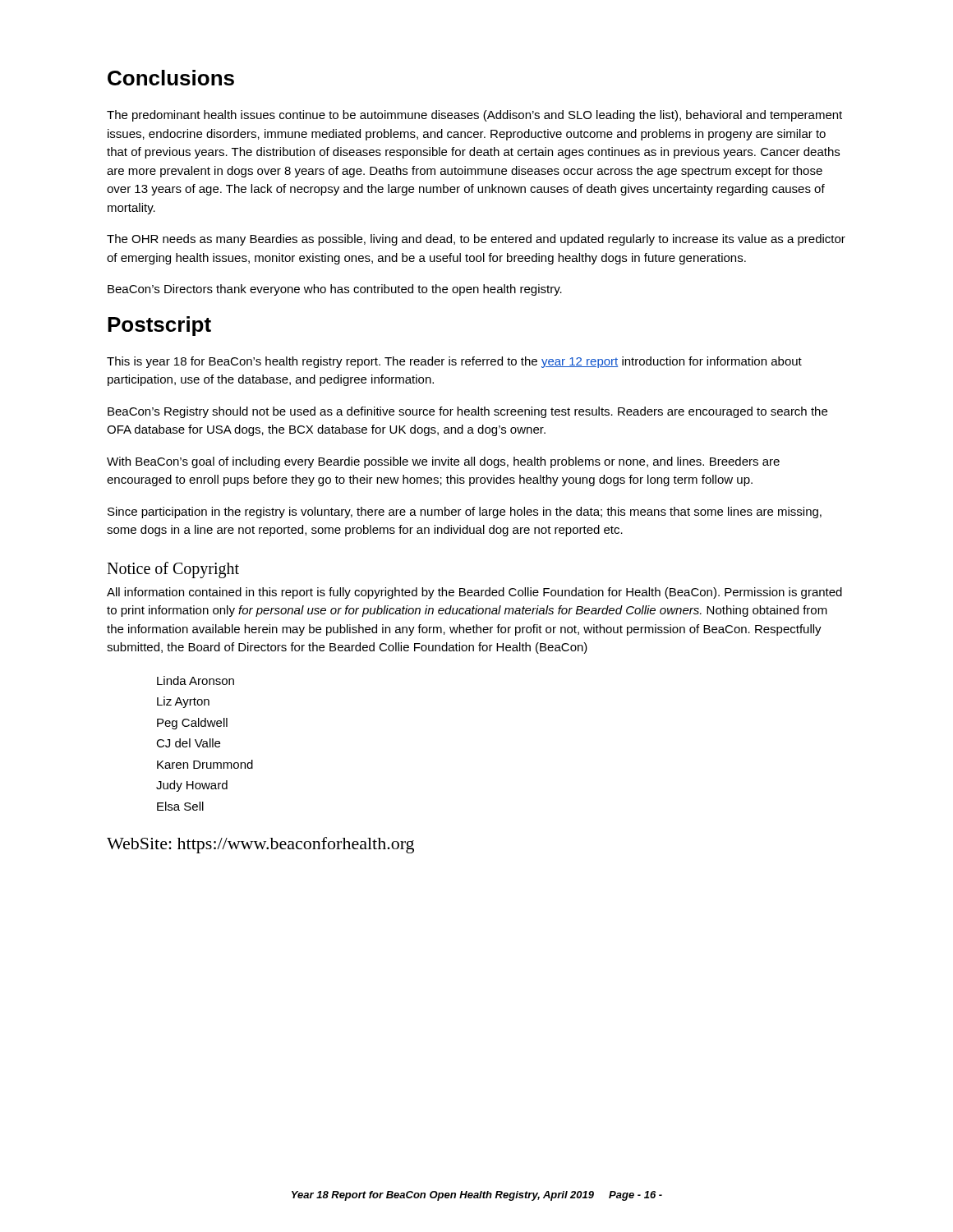Click the passage that begins "The predominant health issues"

[476, 161]
